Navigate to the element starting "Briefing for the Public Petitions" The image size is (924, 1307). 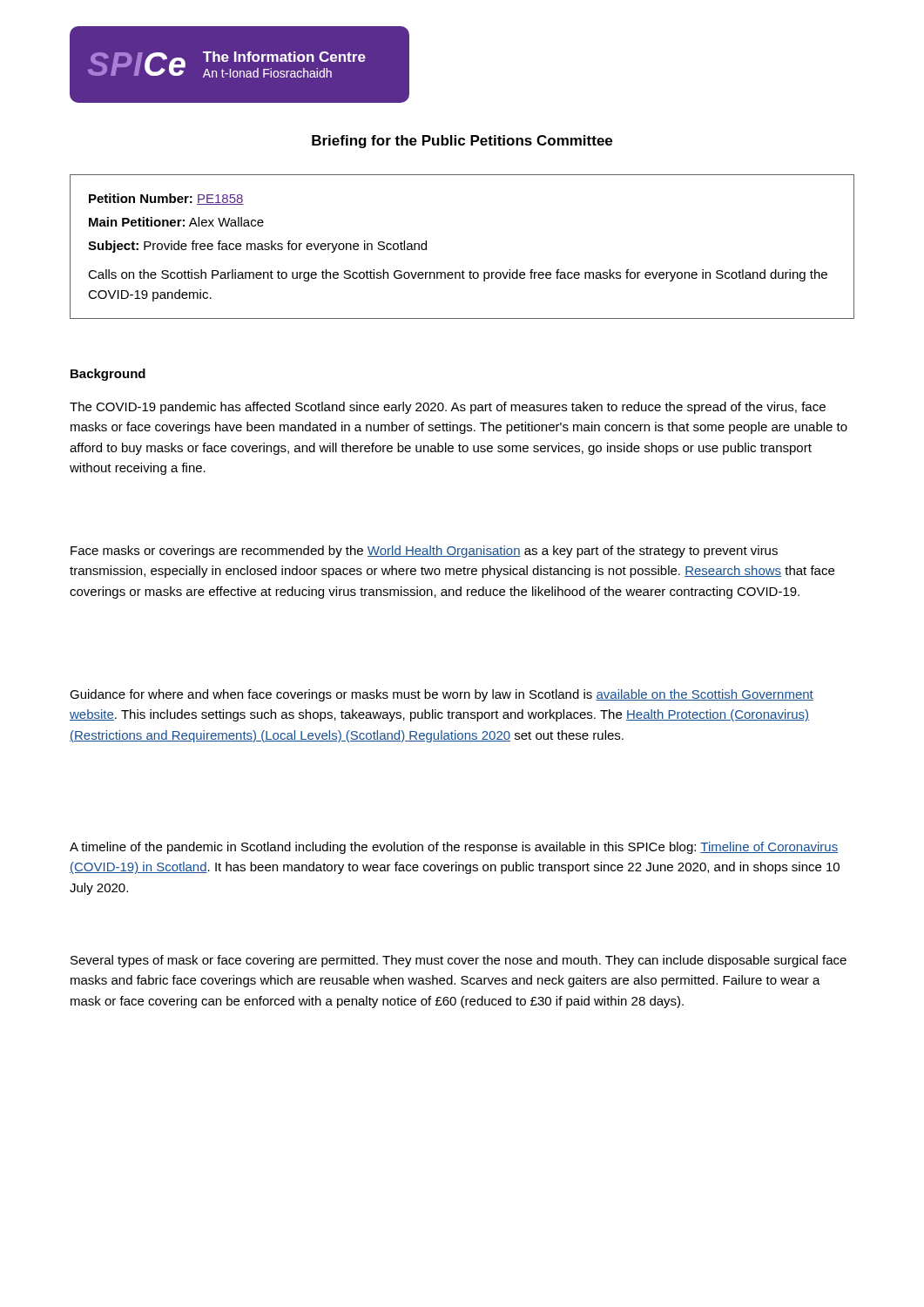(462, 141)
